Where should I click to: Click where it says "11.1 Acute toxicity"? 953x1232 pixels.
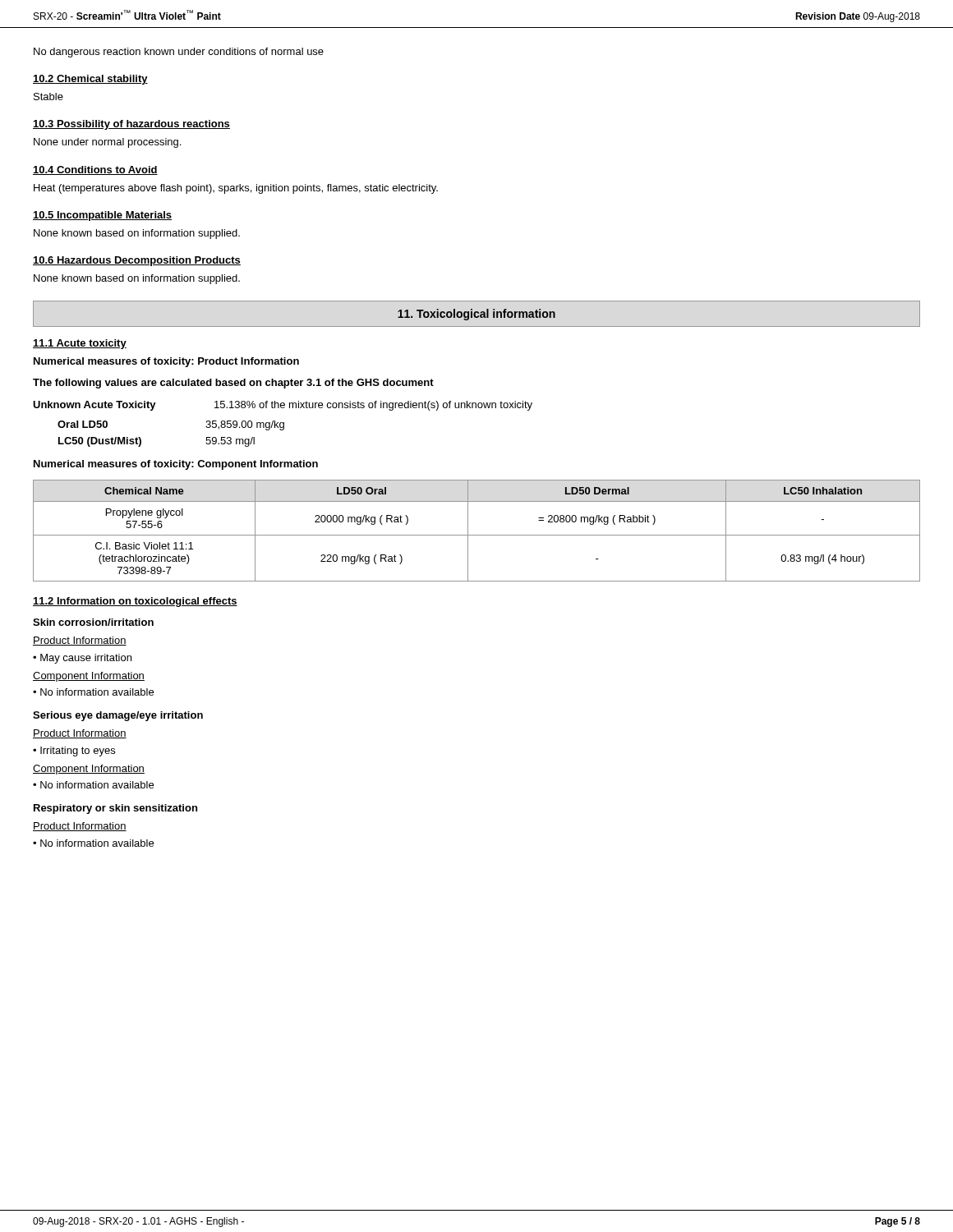[x=80, y=343]
